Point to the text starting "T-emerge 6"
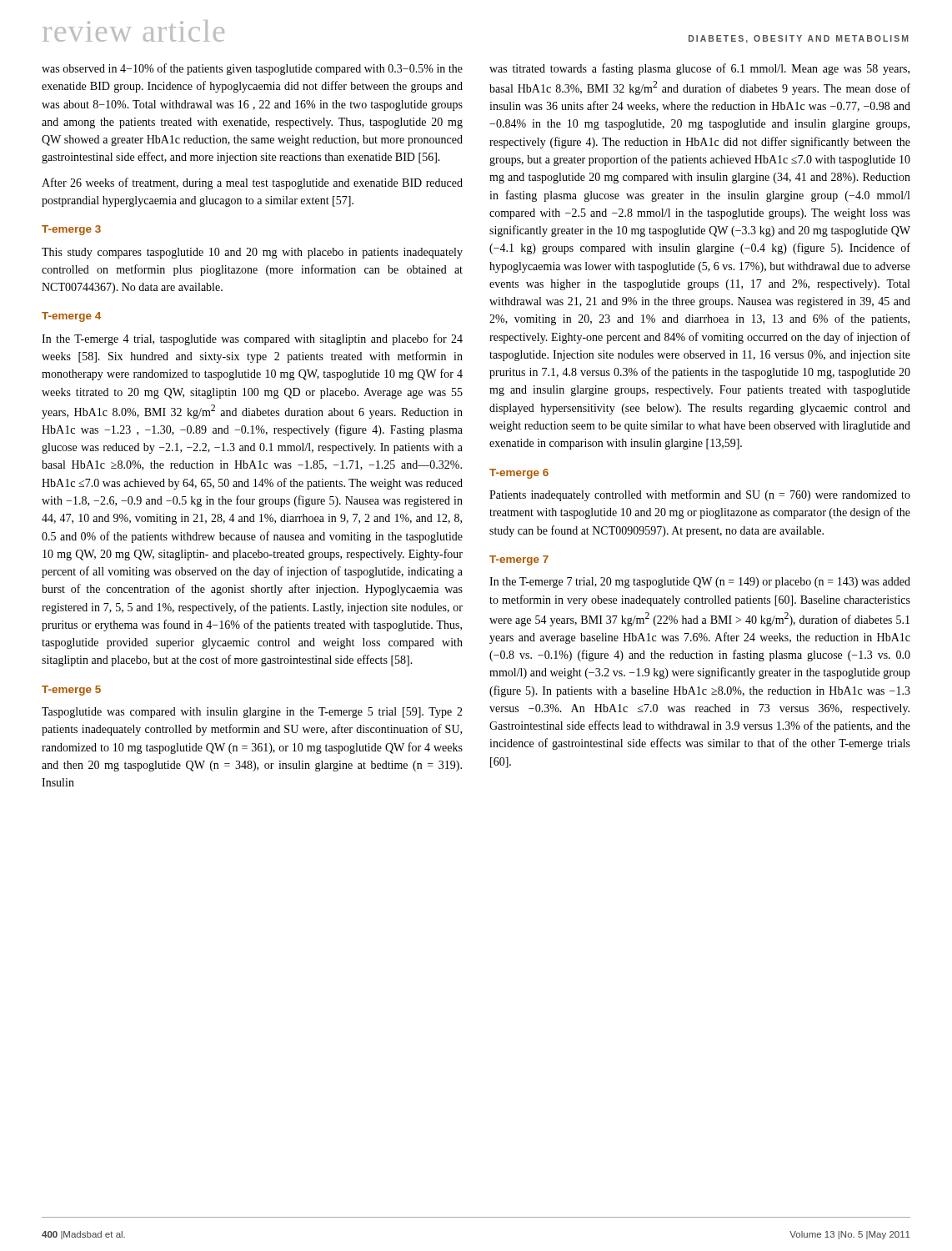 coord(519,472)
